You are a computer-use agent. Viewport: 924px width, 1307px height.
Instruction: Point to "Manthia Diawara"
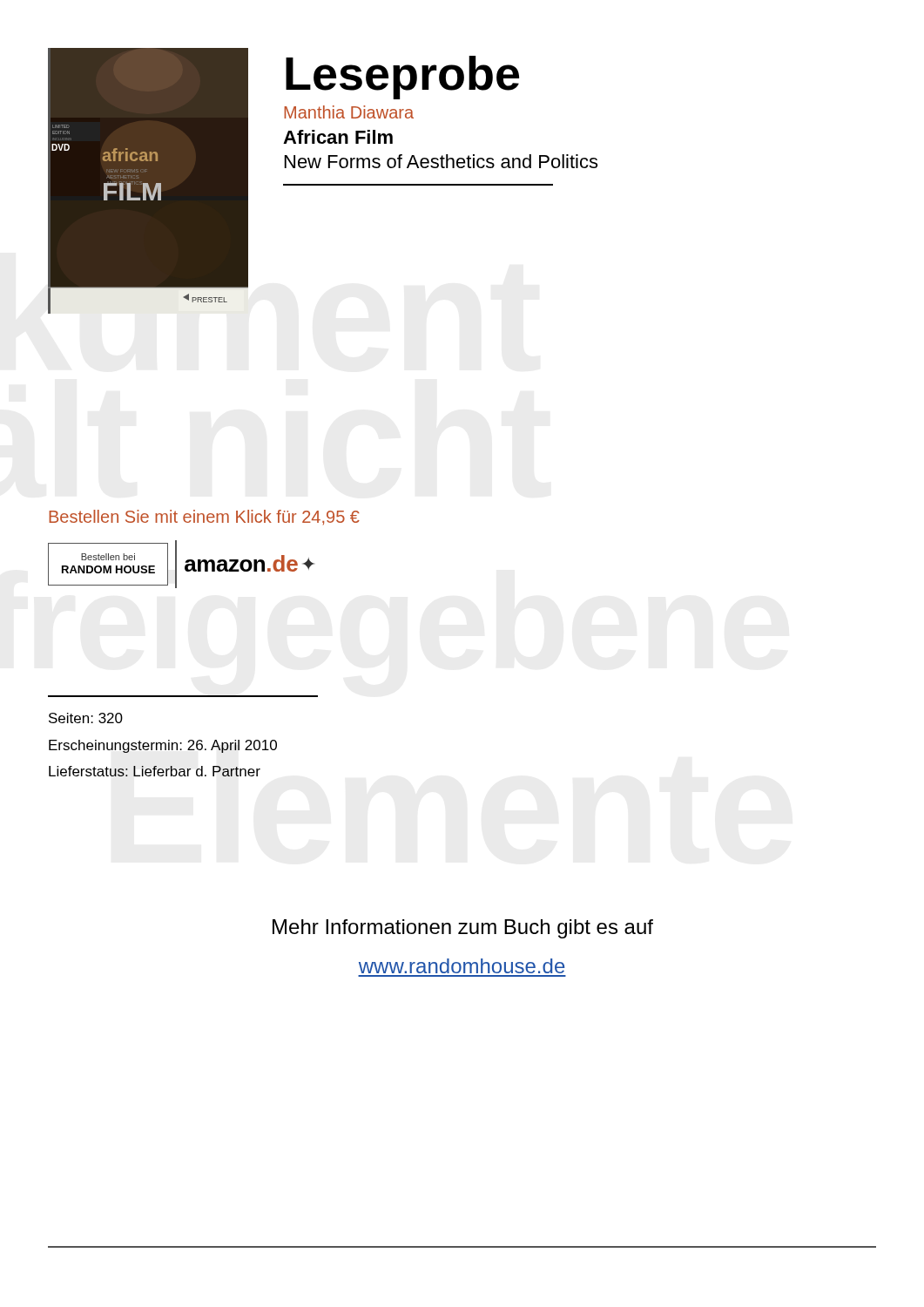point(348,113)
